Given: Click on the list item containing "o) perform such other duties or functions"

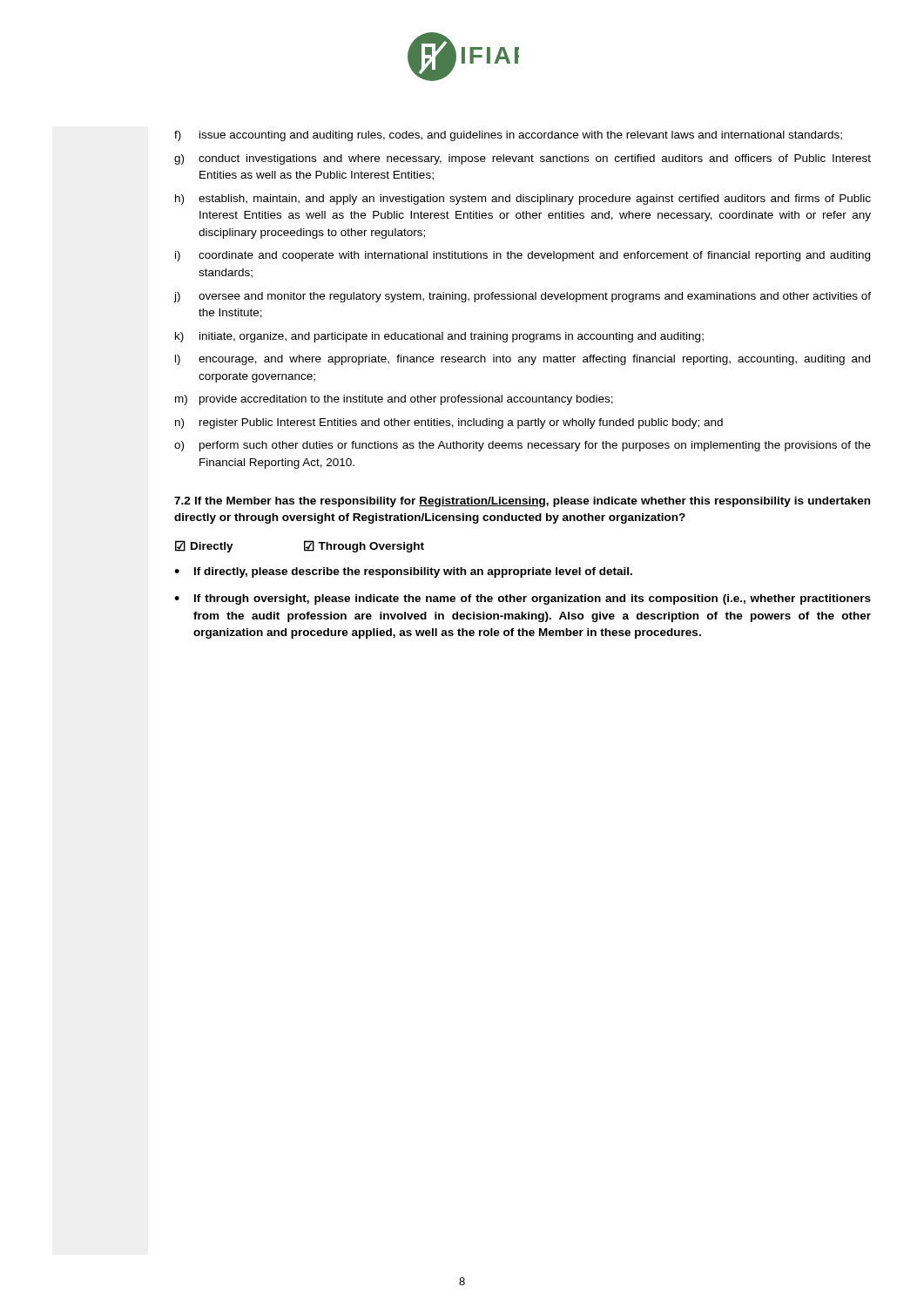Looking at the screenshot, I should point(523,454).
